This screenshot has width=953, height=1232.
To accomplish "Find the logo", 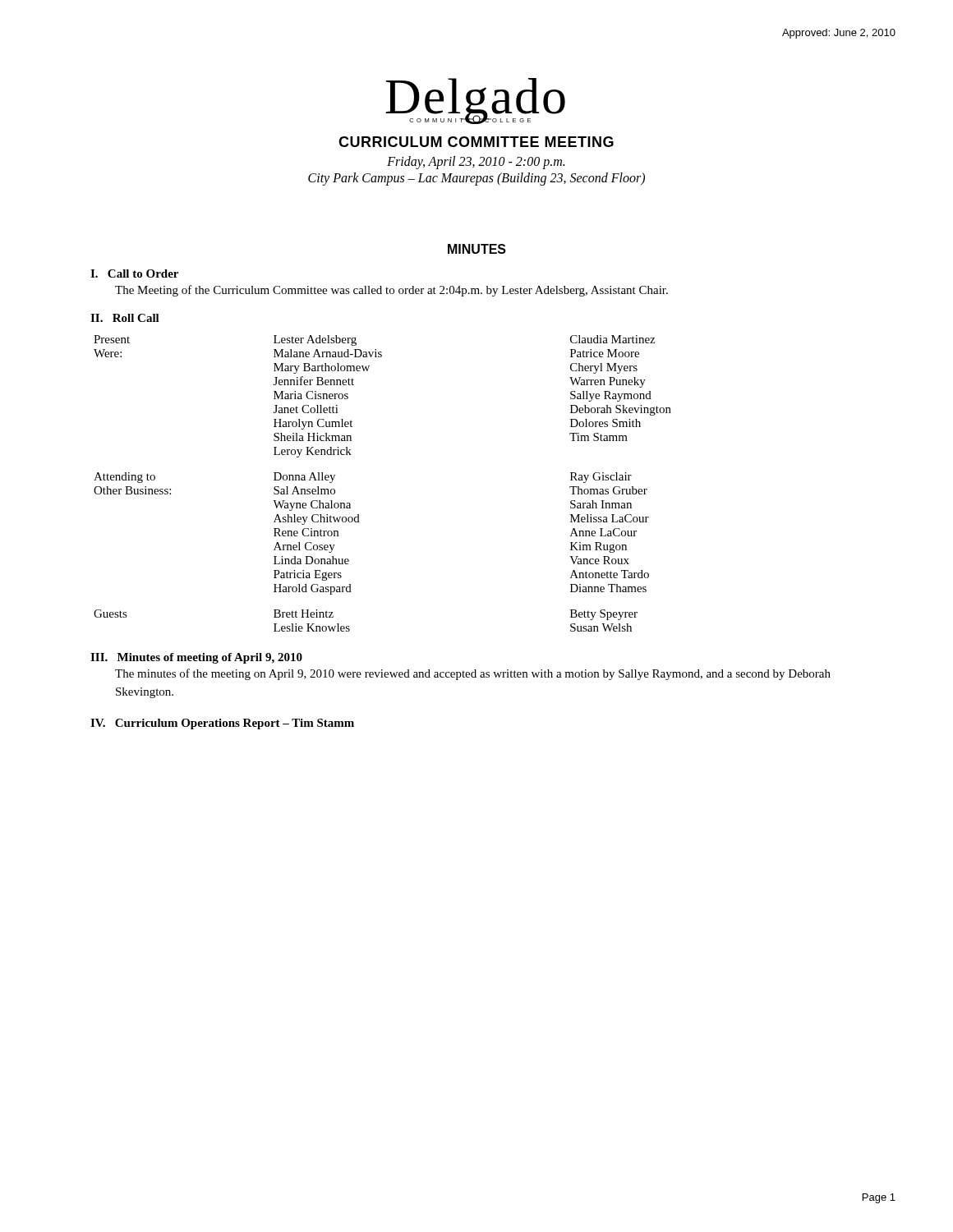I will 476,98.
